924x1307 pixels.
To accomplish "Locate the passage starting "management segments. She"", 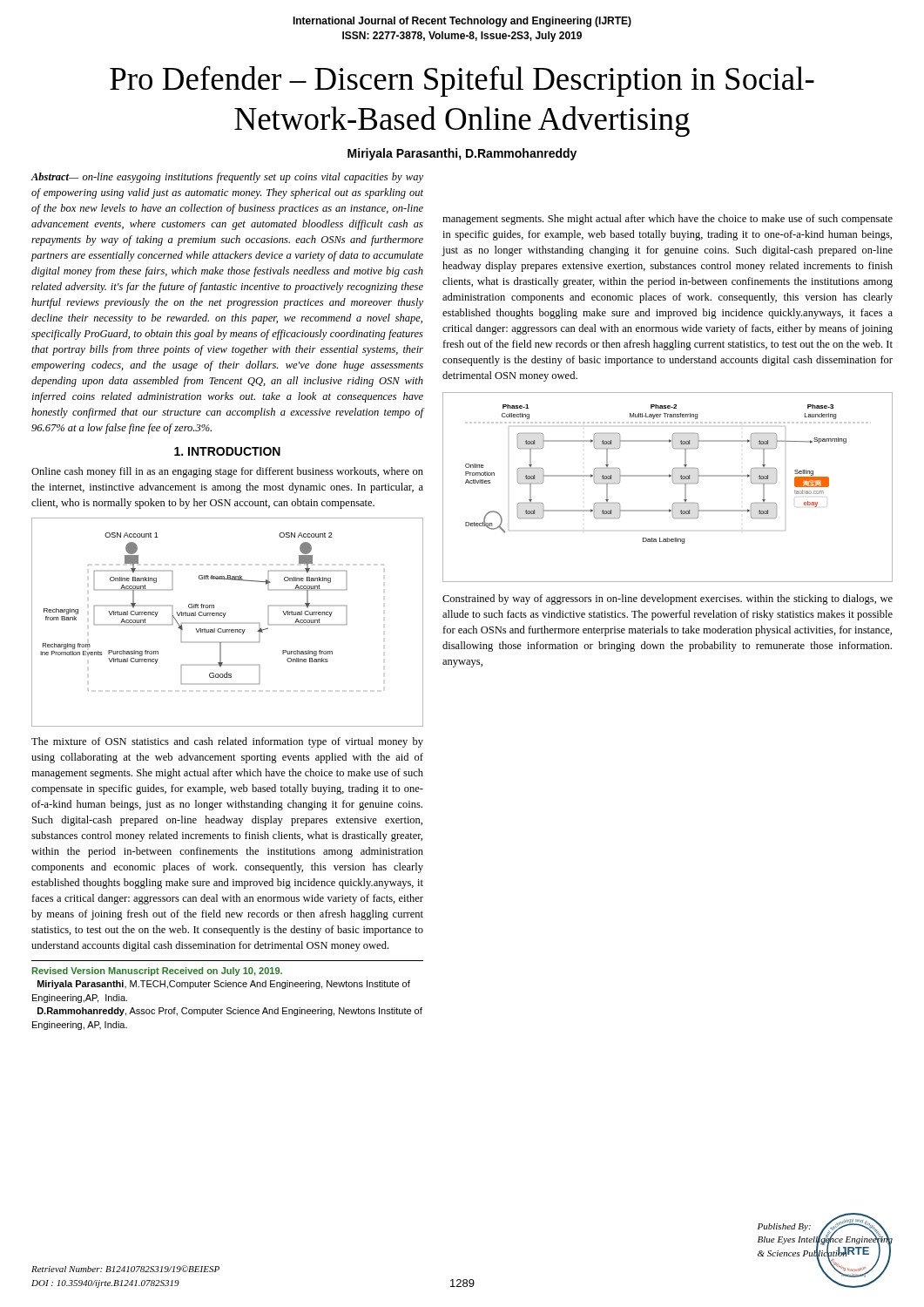I will [x=668, y=297].
